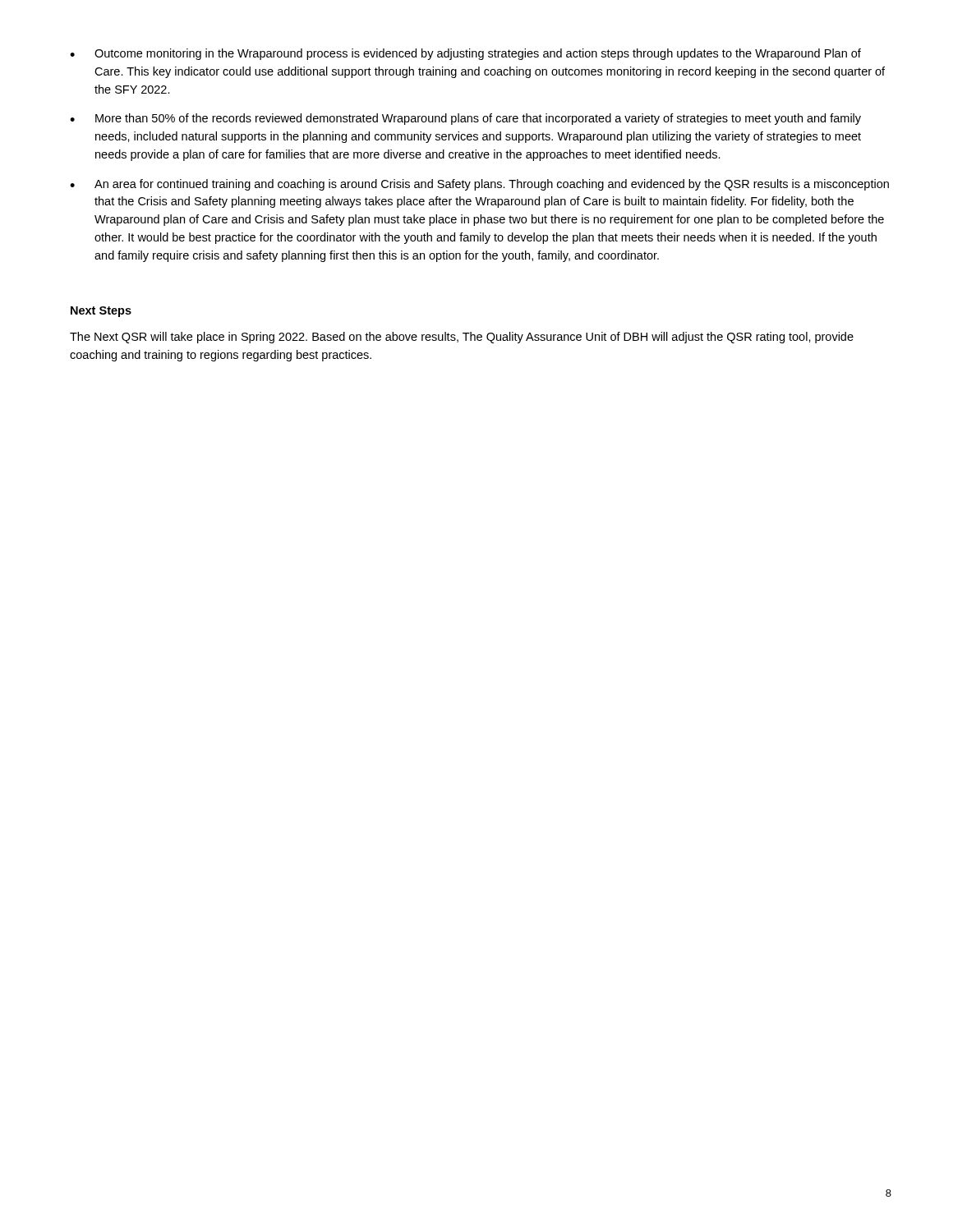Viewport: 953px width, 1232px height.
Task: Point to the region starting "• More than"
Action: pyautogui.click(x=481, y=137)
